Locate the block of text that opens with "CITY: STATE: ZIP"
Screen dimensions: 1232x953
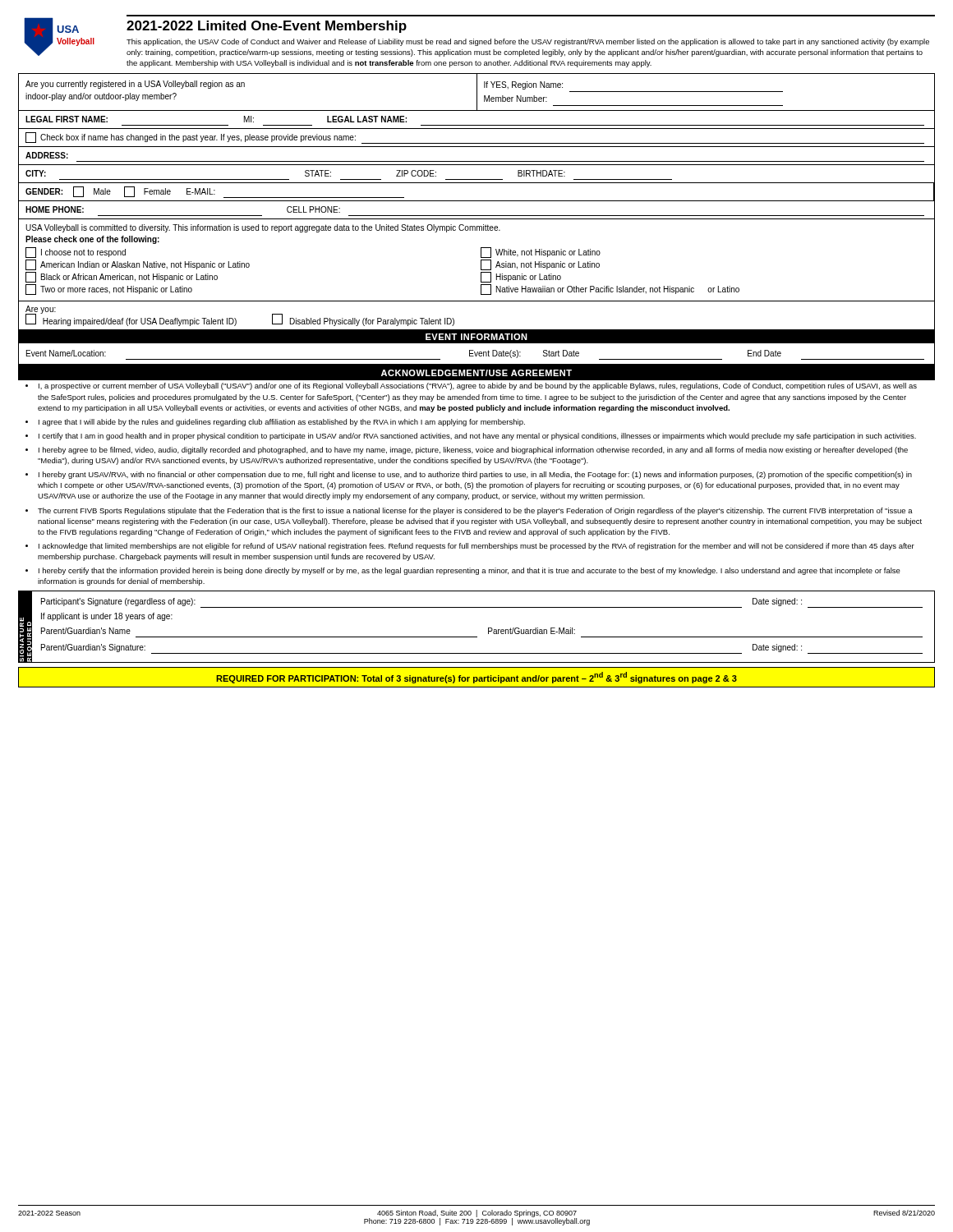[x=349, y=174]
